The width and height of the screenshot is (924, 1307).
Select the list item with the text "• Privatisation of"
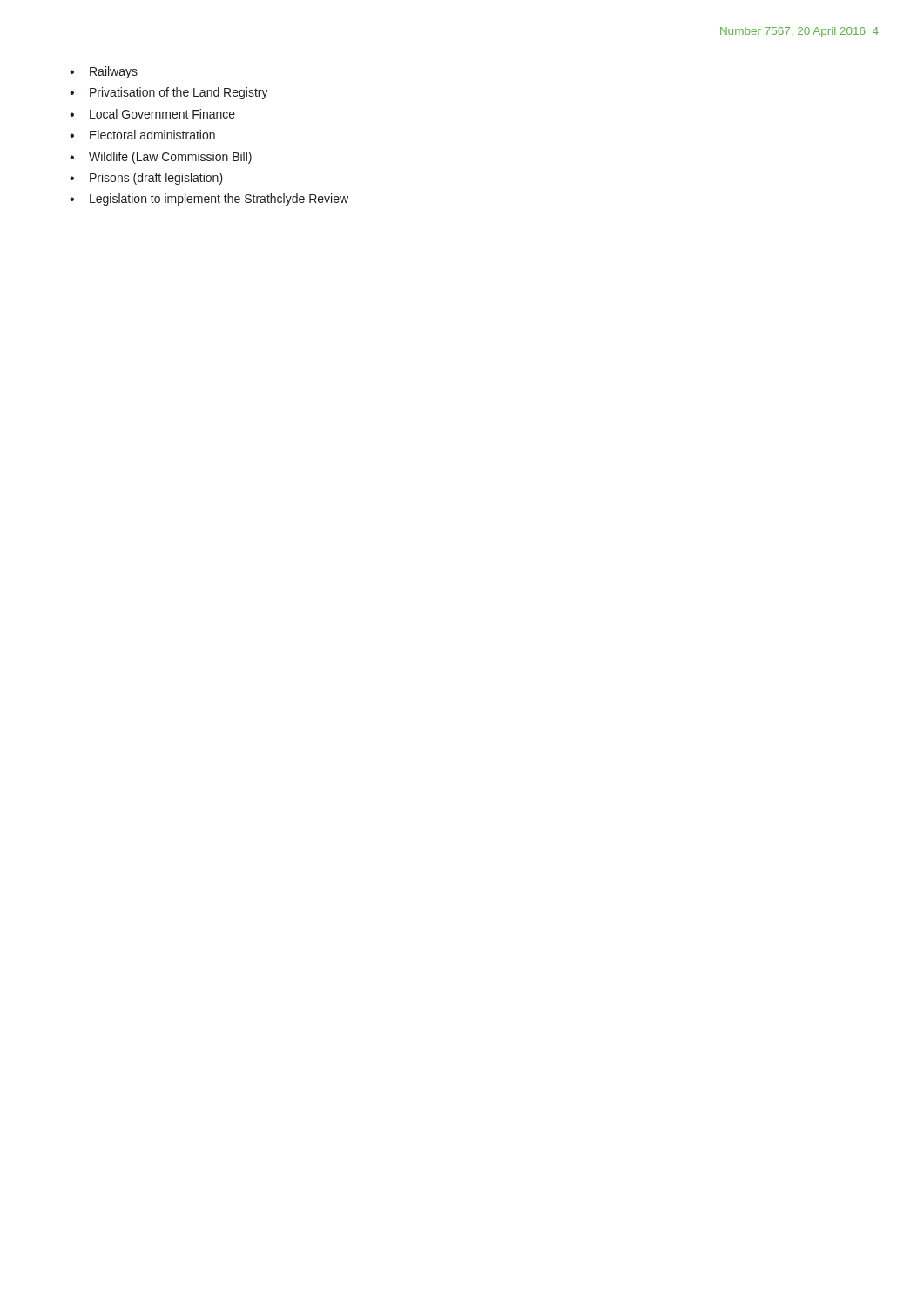click(x=169, y=93)
